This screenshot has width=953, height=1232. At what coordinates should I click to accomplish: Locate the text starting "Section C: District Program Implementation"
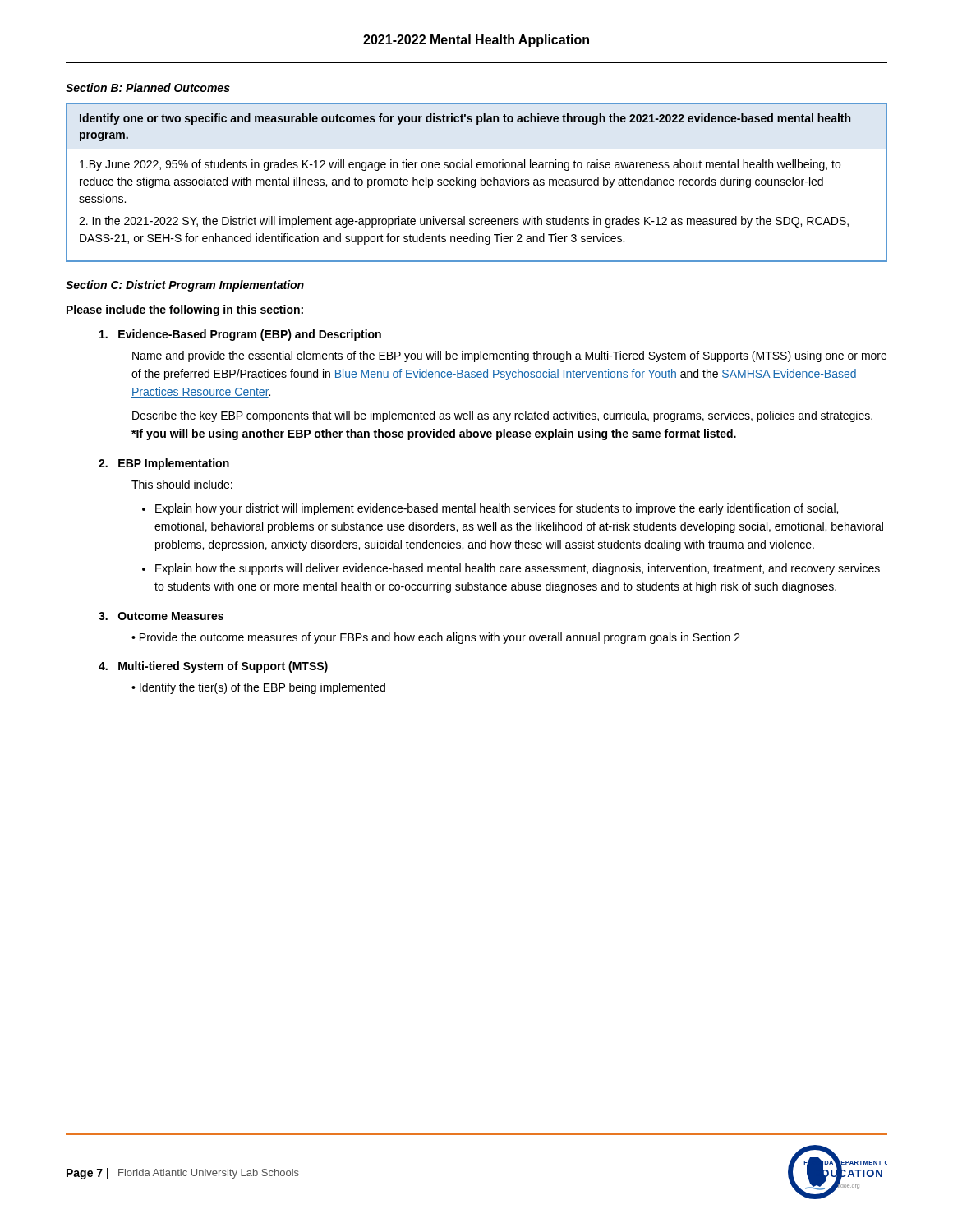coord(185,285)
